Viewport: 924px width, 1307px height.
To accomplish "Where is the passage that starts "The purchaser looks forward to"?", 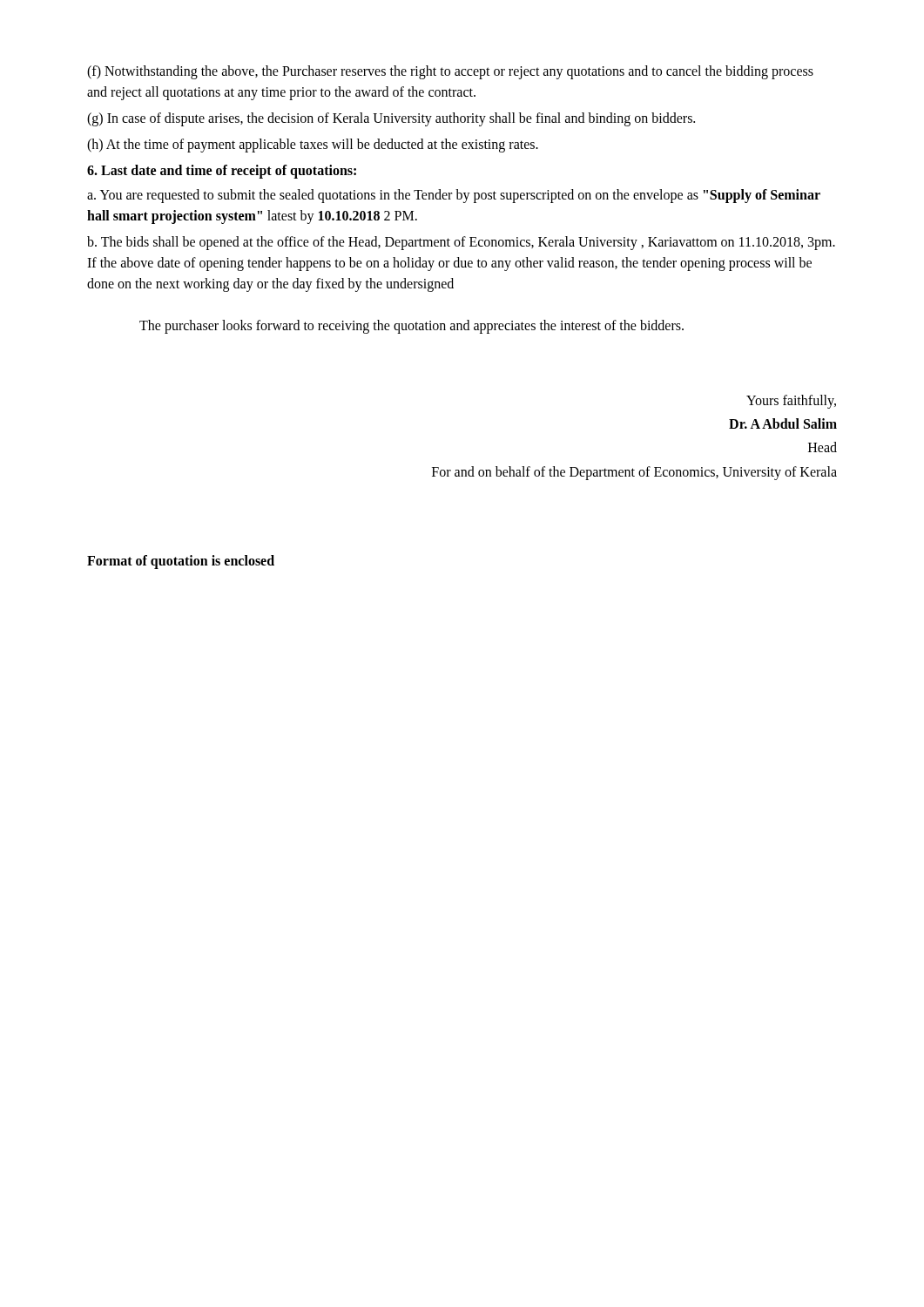I will (412, 325).
